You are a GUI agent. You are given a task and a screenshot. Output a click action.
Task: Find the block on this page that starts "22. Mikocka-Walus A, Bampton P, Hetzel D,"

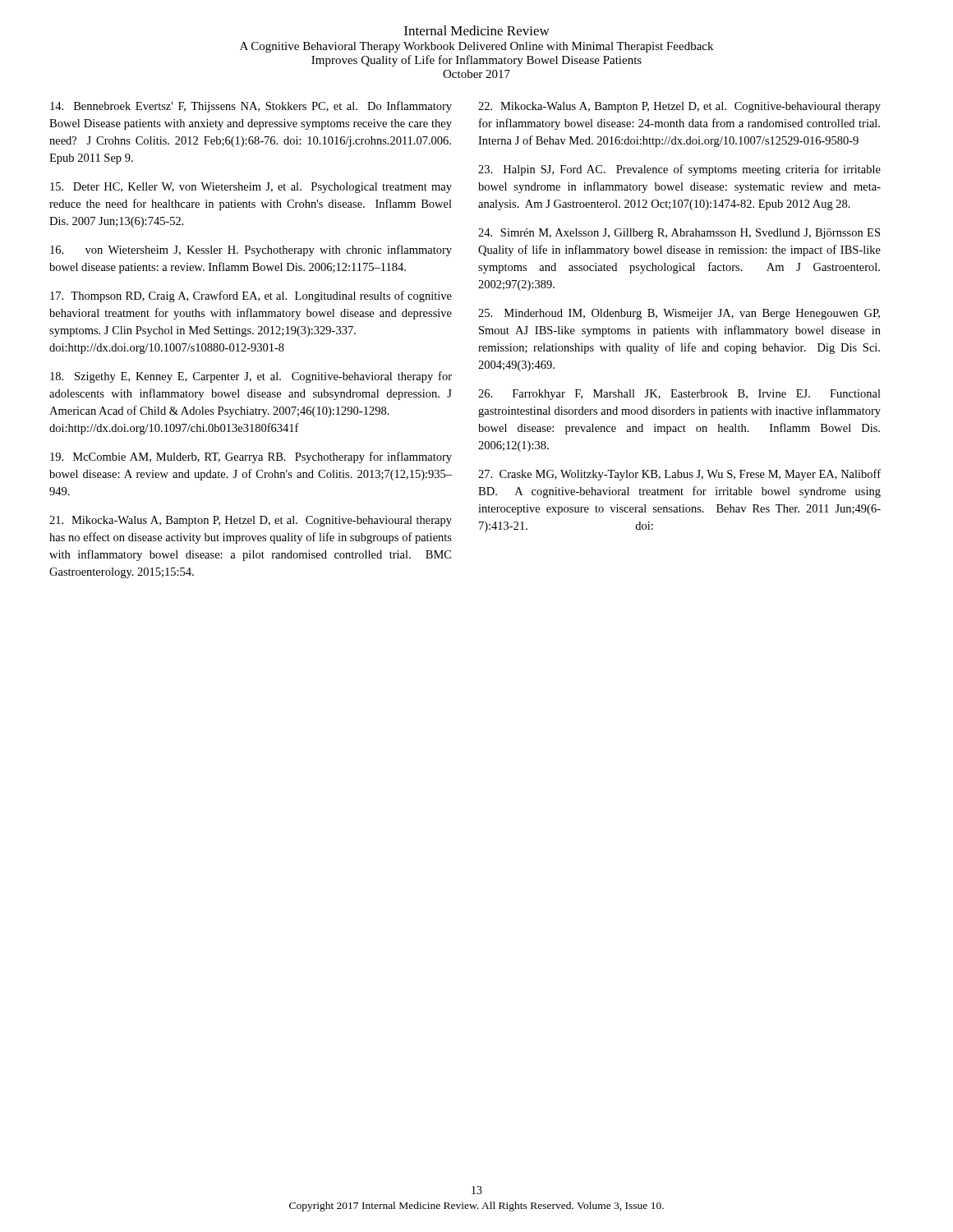point(679,123)
